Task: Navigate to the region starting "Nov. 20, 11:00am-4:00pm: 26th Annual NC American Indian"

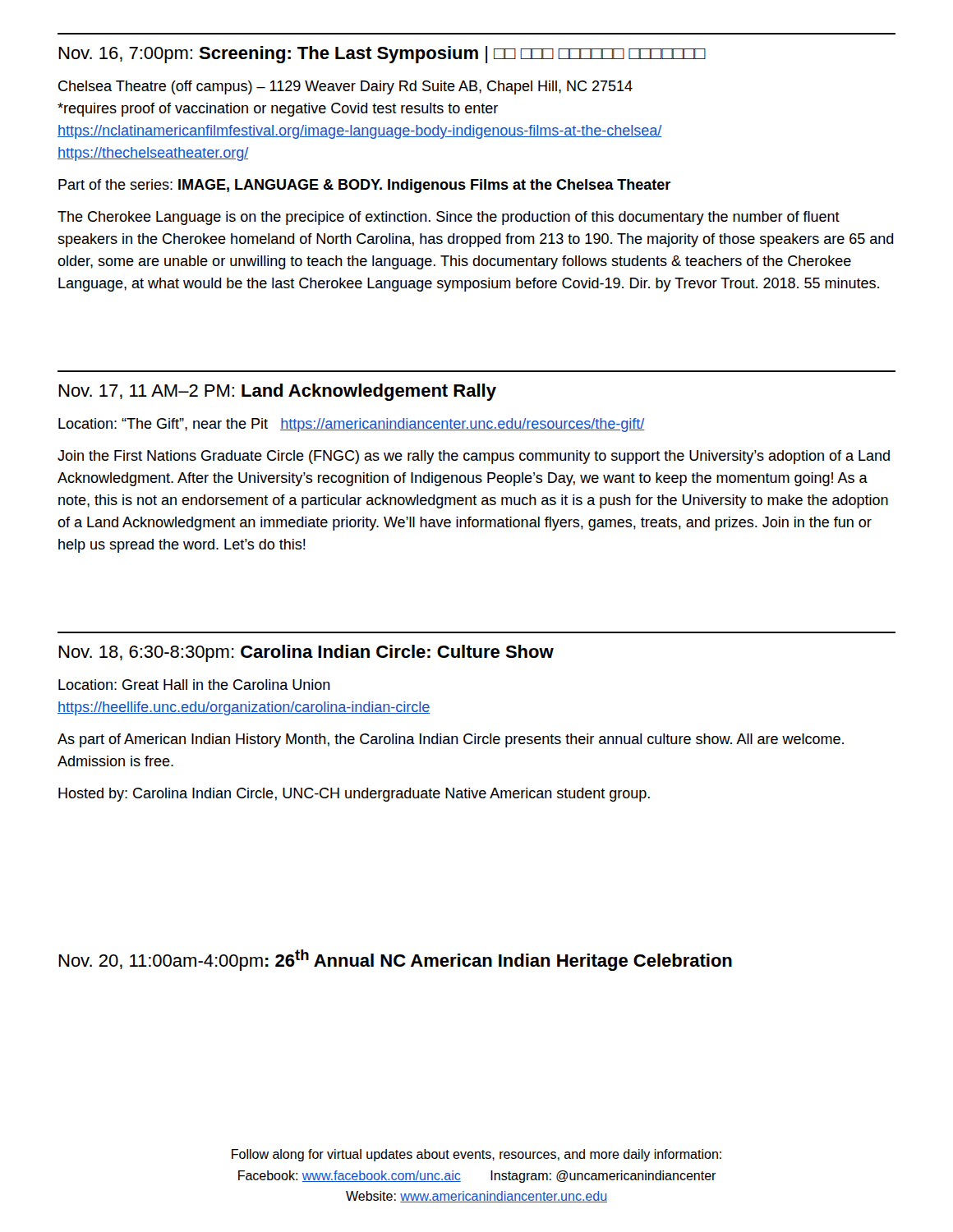Action: pyautogui.click(x=476, y=959)
